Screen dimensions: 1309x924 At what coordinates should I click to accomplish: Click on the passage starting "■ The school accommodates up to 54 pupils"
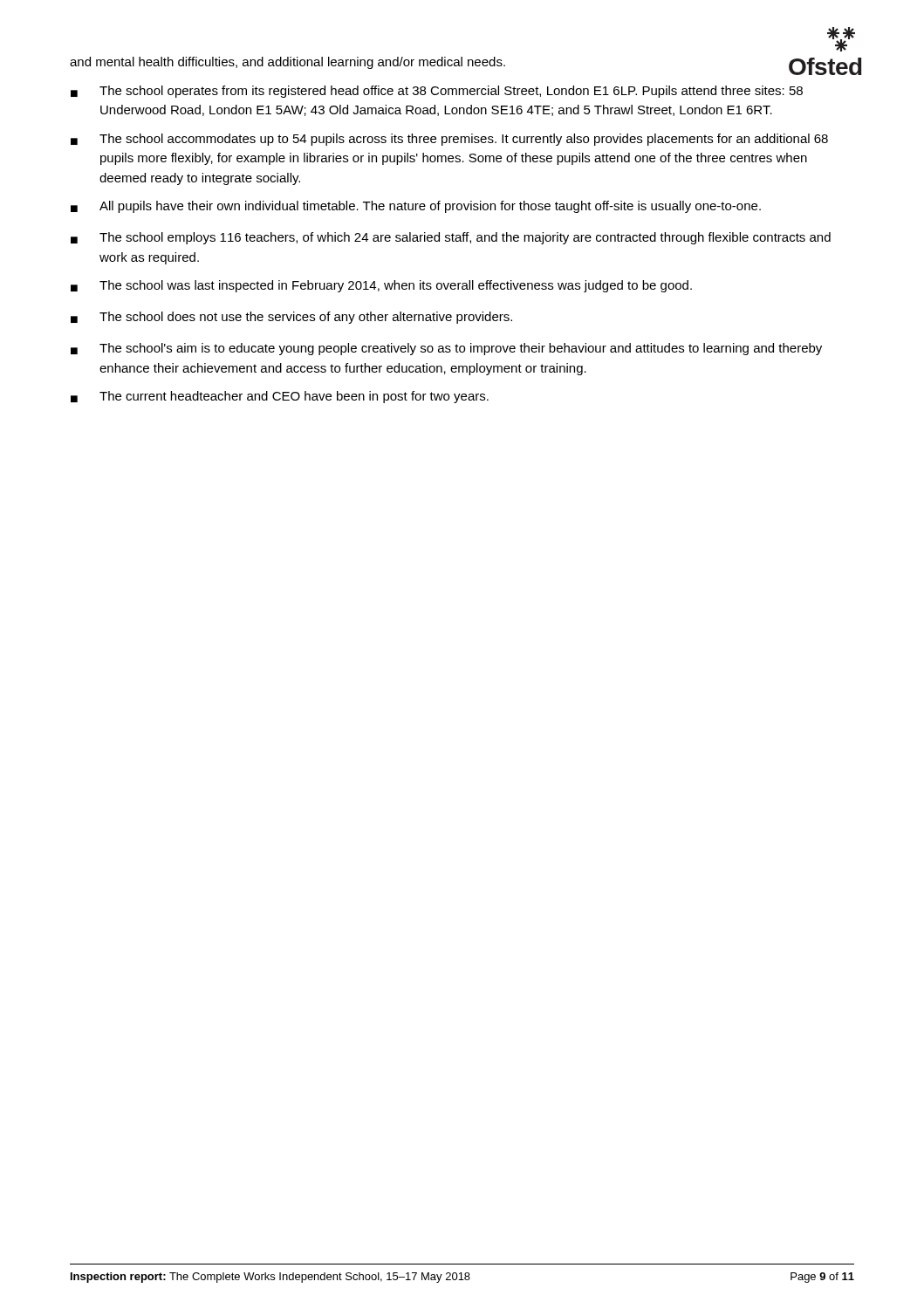tap(462, 158)
